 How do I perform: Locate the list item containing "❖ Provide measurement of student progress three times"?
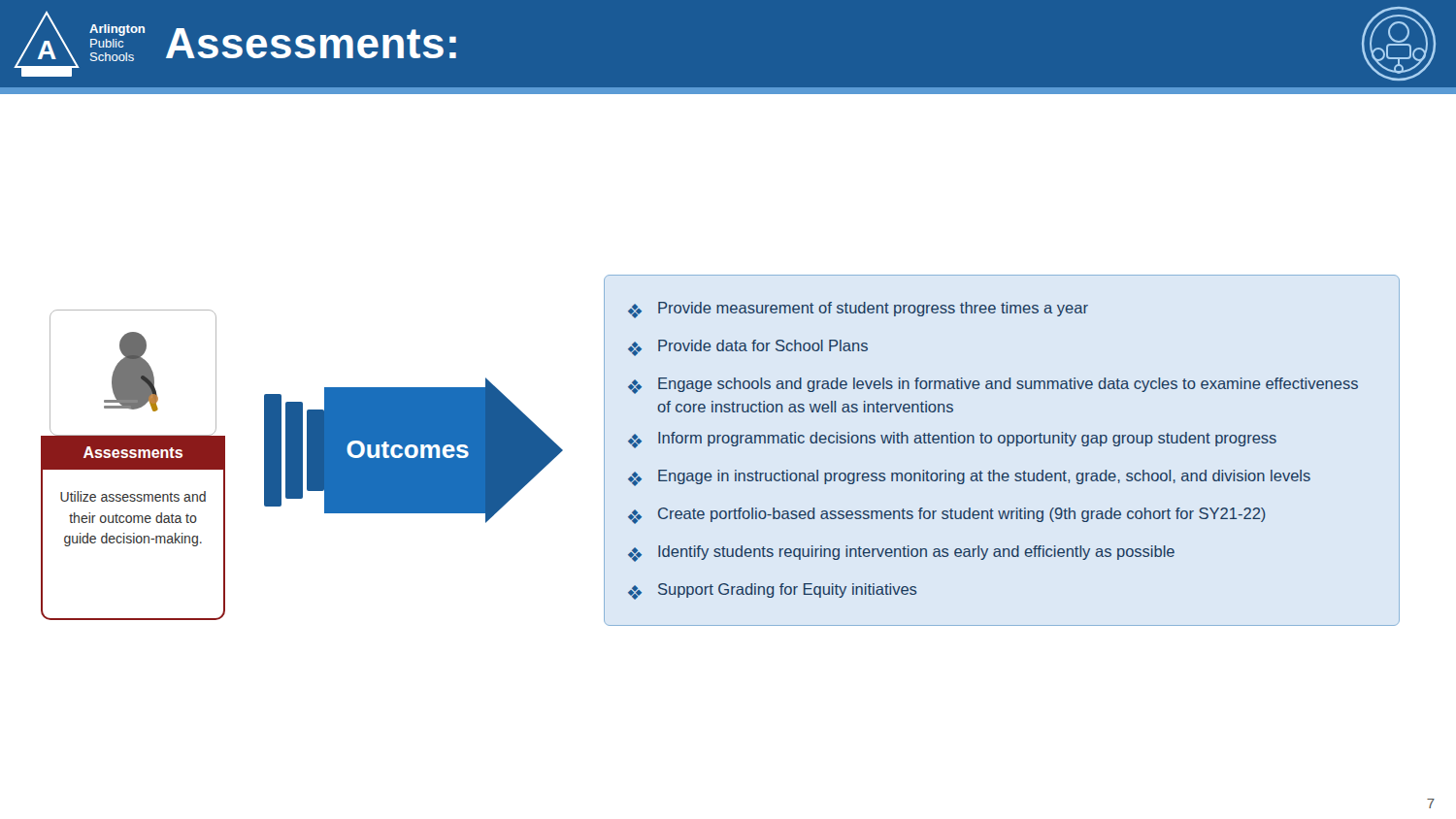pos(857,311)
